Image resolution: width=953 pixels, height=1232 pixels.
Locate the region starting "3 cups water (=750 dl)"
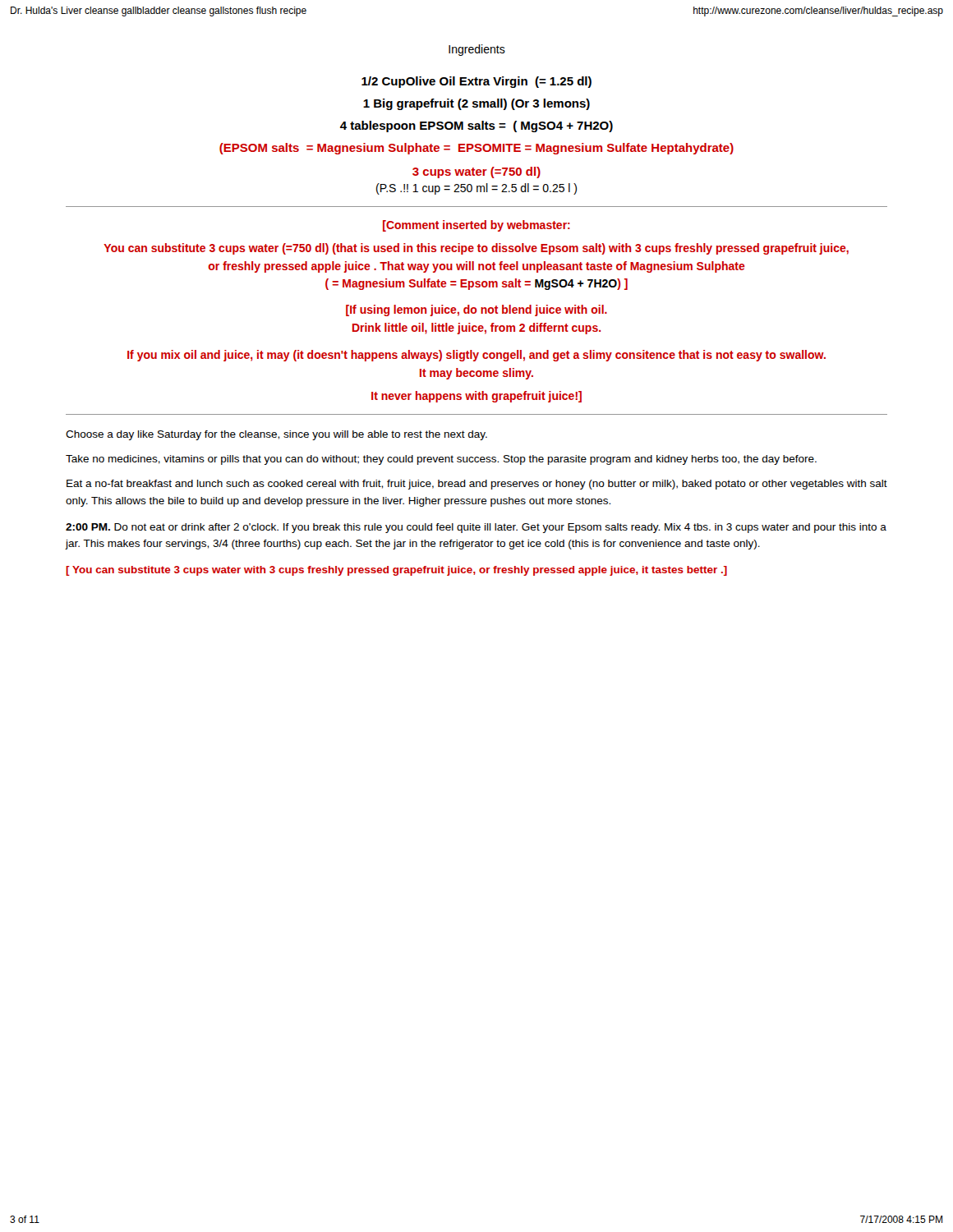[x=476, y=171]
